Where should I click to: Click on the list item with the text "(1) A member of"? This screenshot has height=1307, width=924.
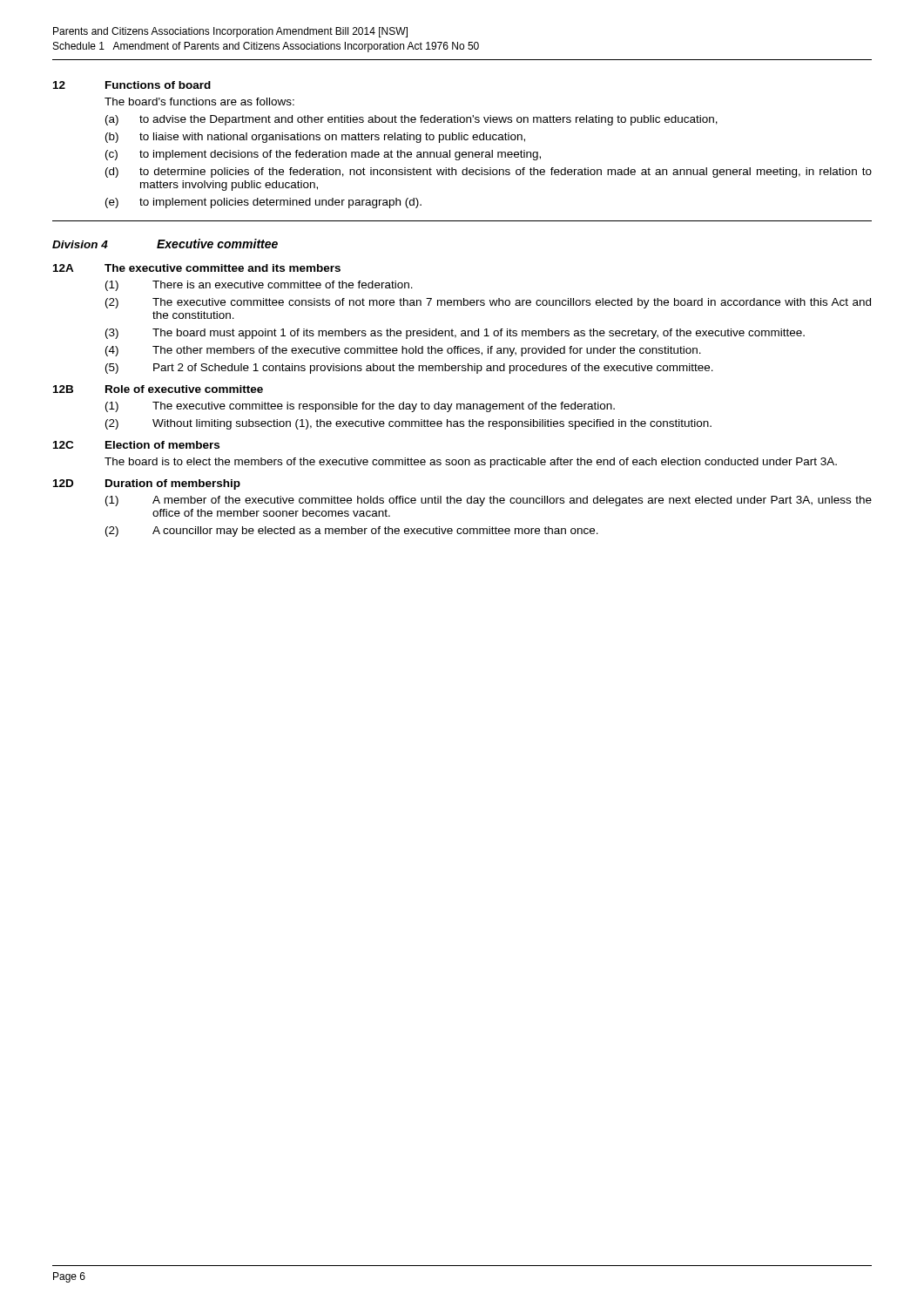[488, 506]
